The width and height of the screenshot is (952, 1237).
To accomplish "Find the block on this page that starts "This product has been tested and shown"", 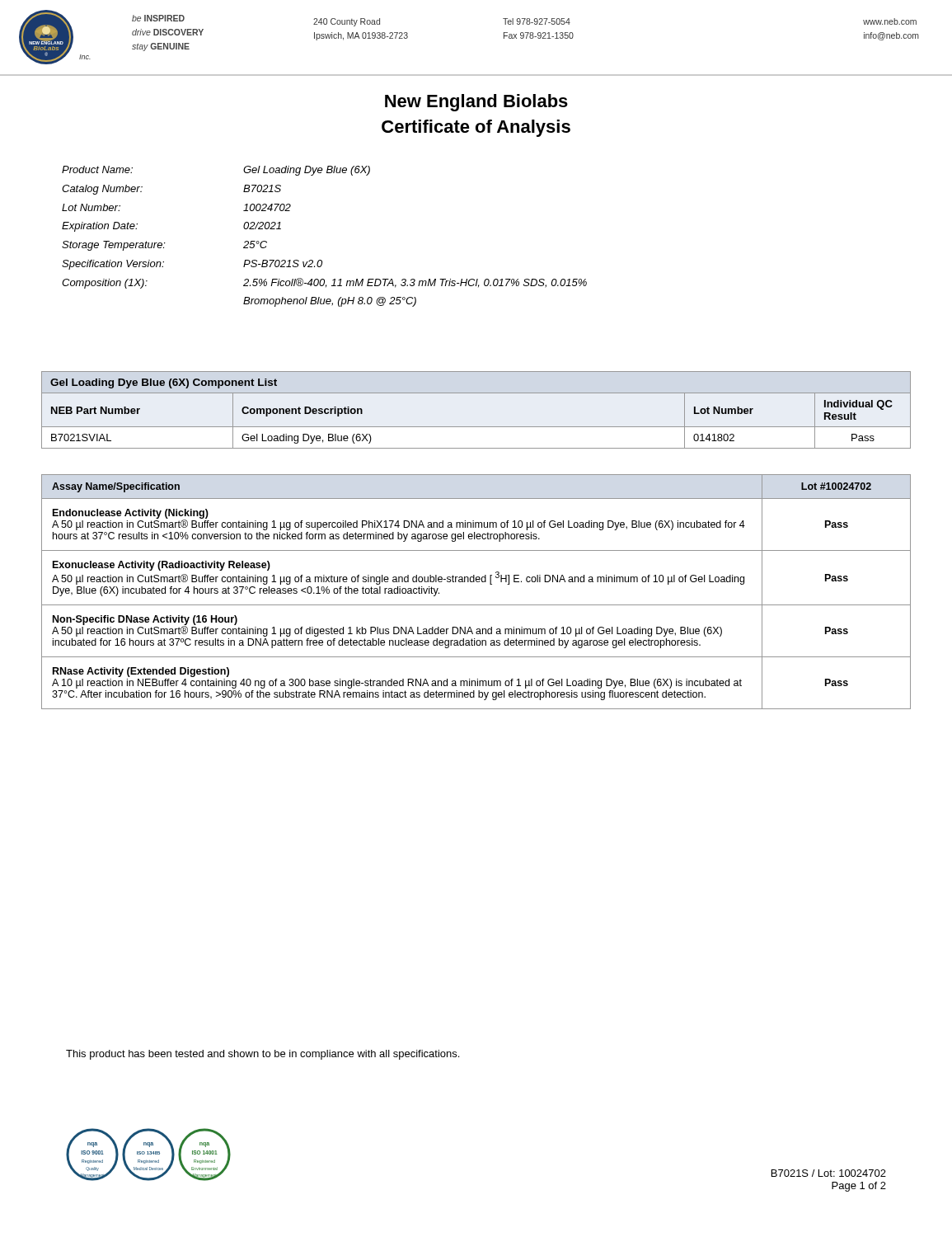I will tap(263, 1054).
